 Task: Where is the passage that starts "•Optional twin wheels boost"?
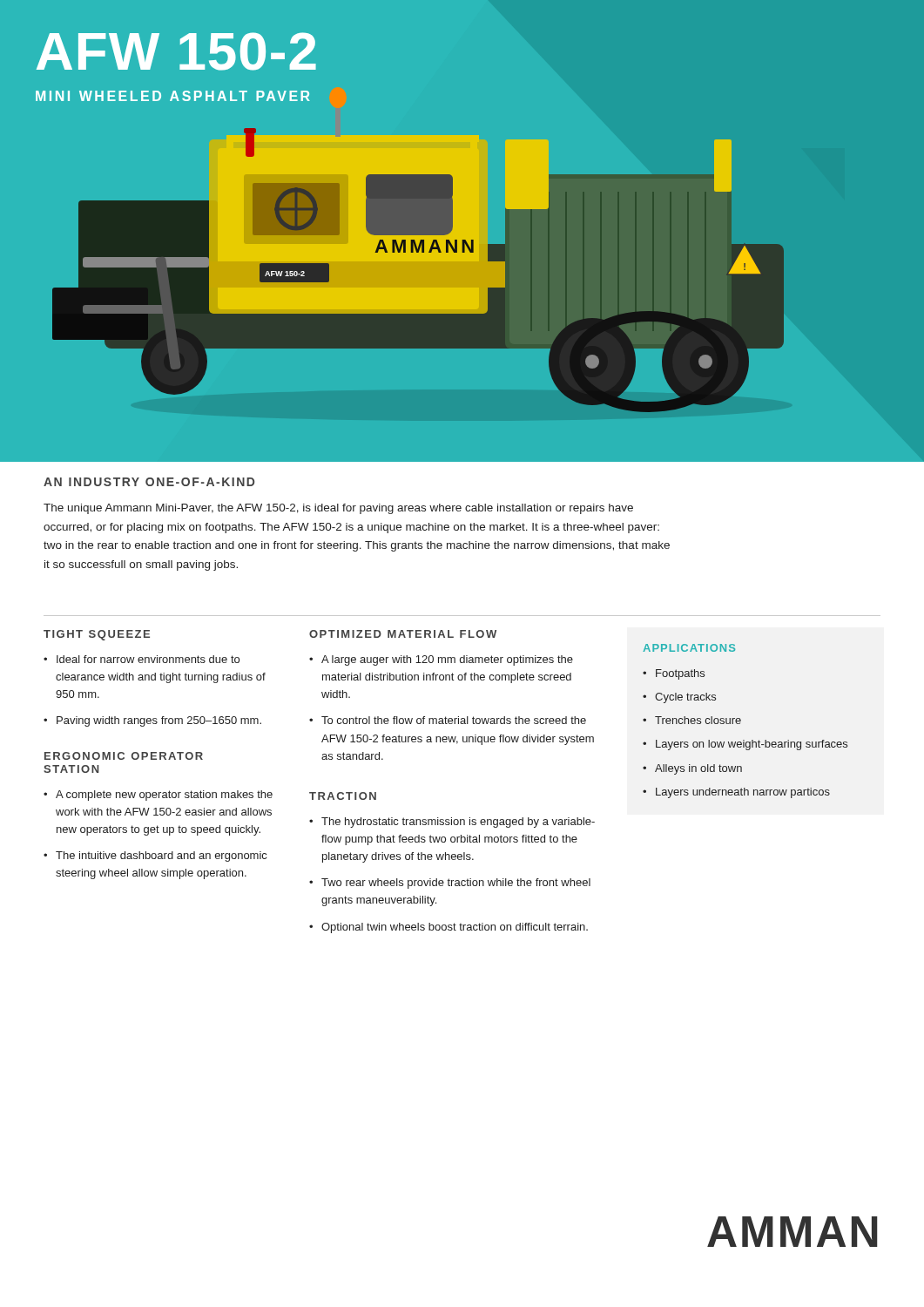point(453,927)
